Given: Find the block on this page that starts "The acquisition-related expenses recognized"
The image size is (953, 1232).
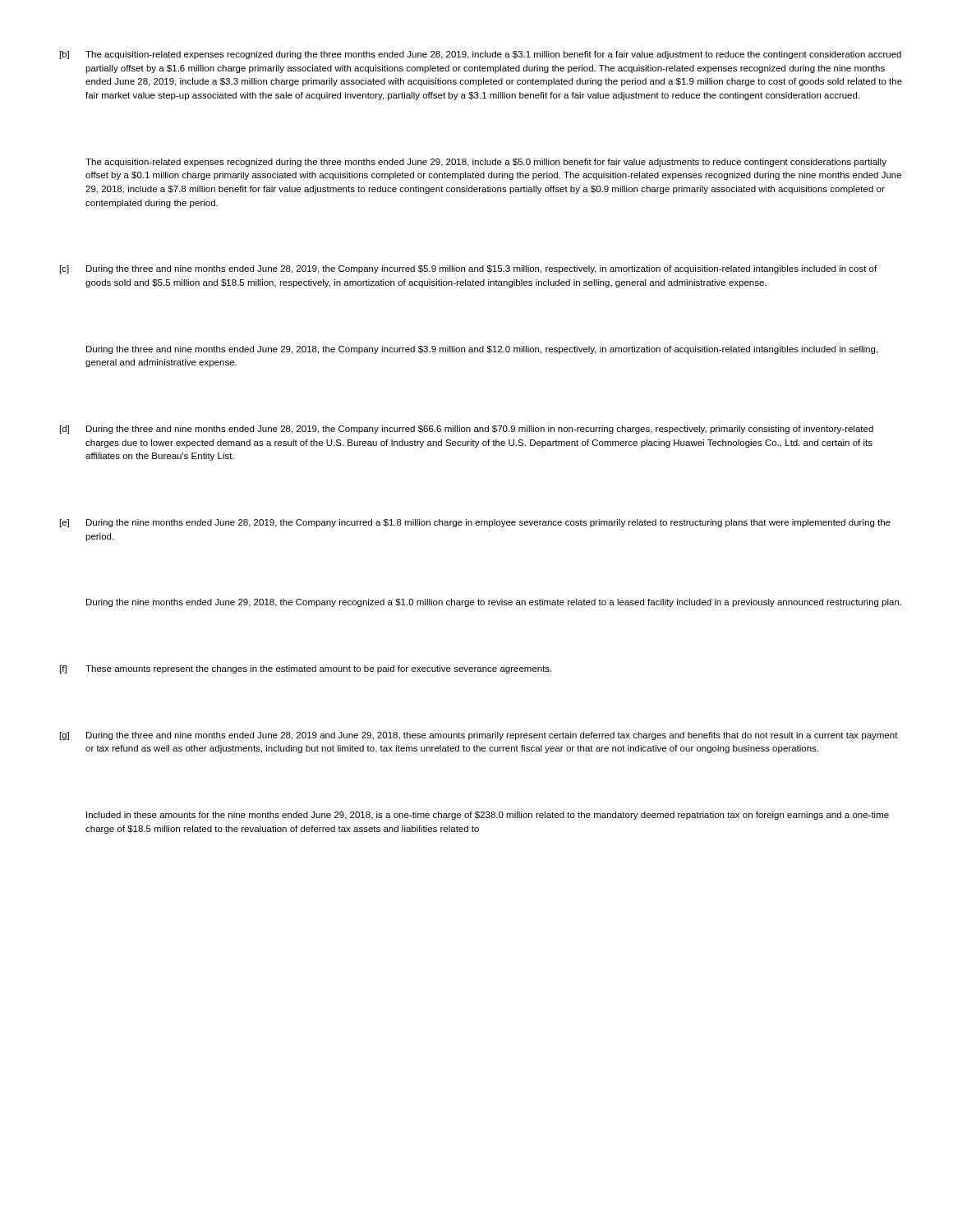Looking at the screenshot, I should click(x=481, y=182).
